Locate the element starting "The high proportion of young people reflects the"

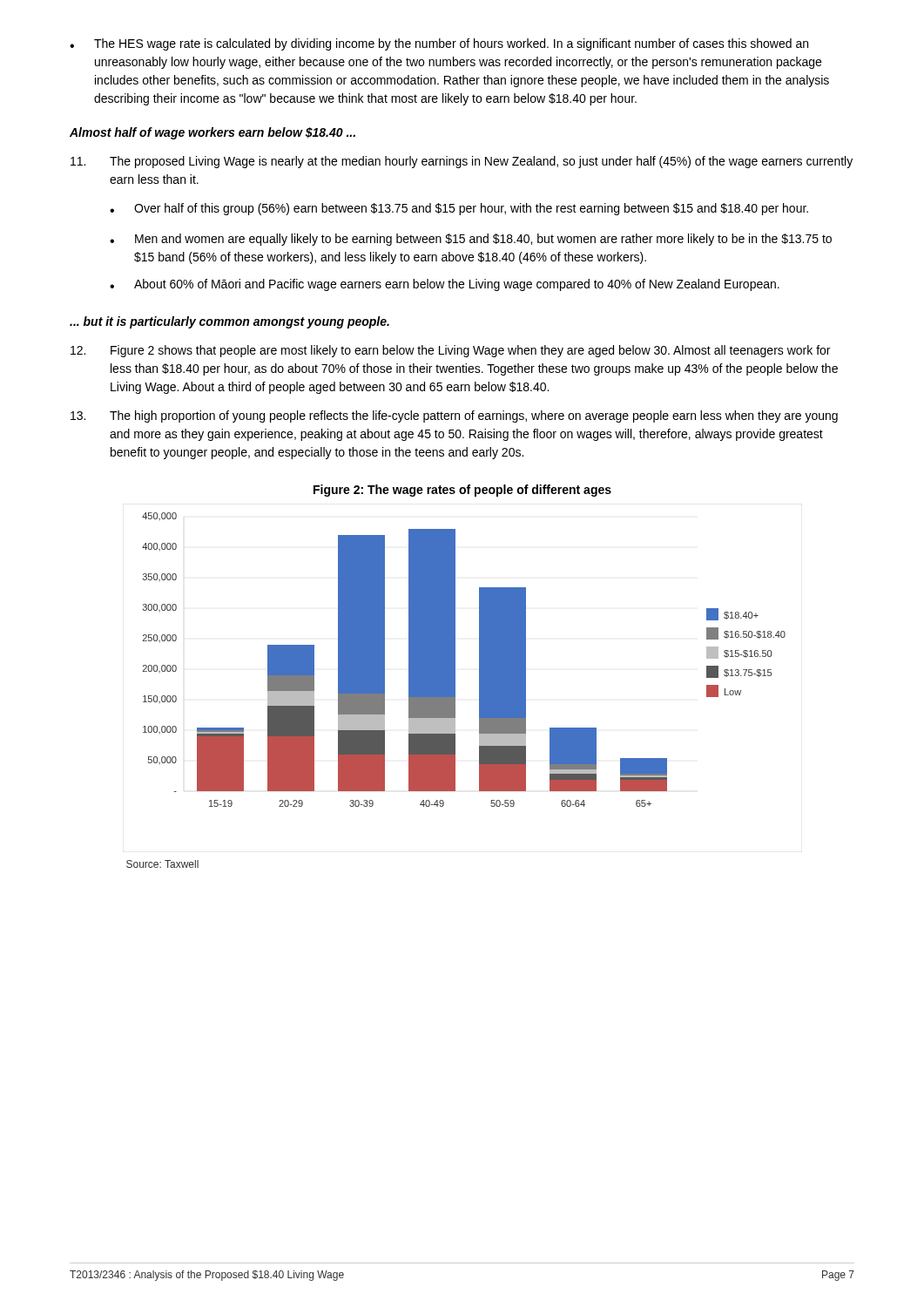[462, 434]
